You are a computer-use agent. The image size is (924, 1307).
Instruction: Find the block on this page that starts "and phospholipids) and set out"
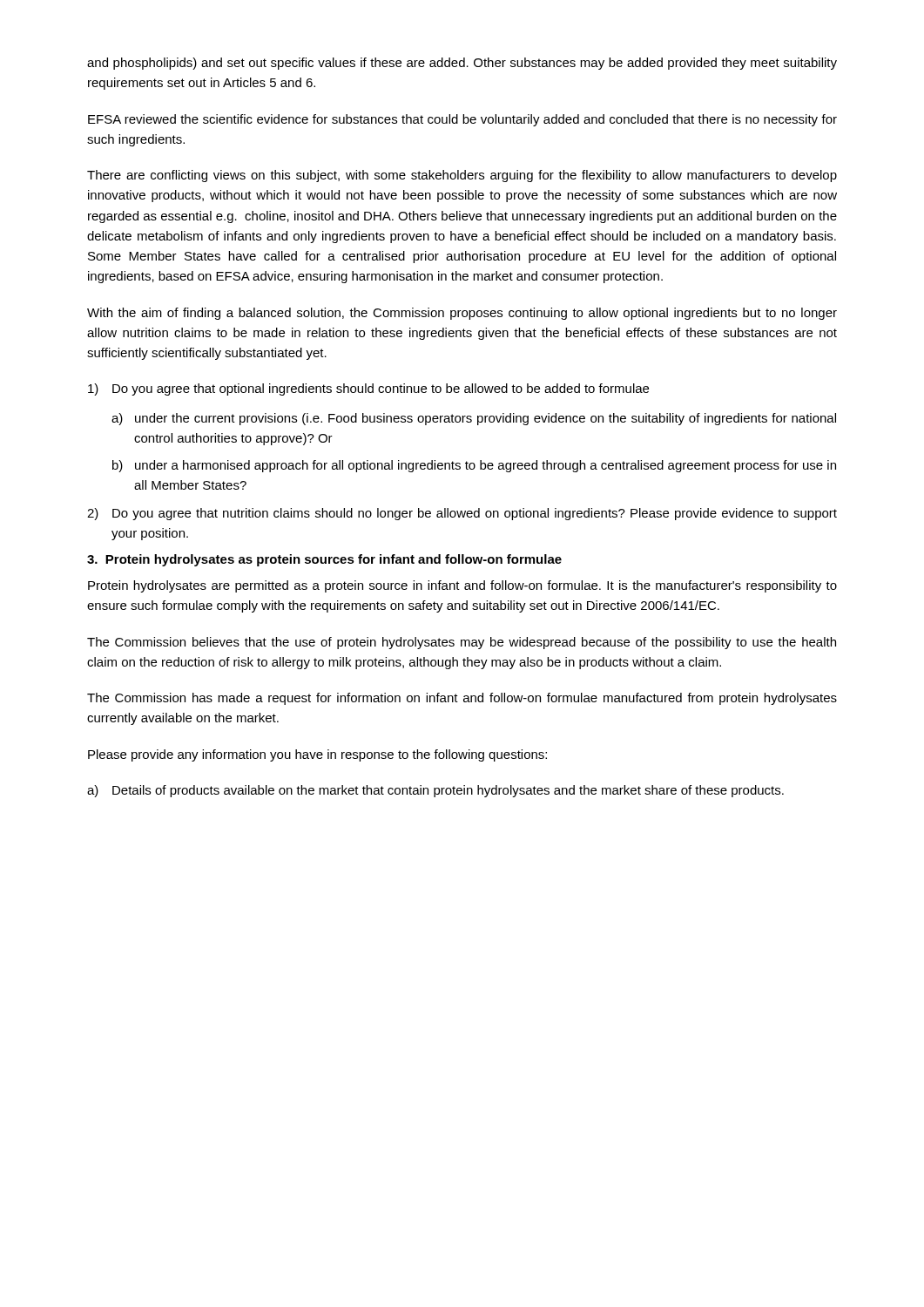pyautogui.click(x=462, y=72)
